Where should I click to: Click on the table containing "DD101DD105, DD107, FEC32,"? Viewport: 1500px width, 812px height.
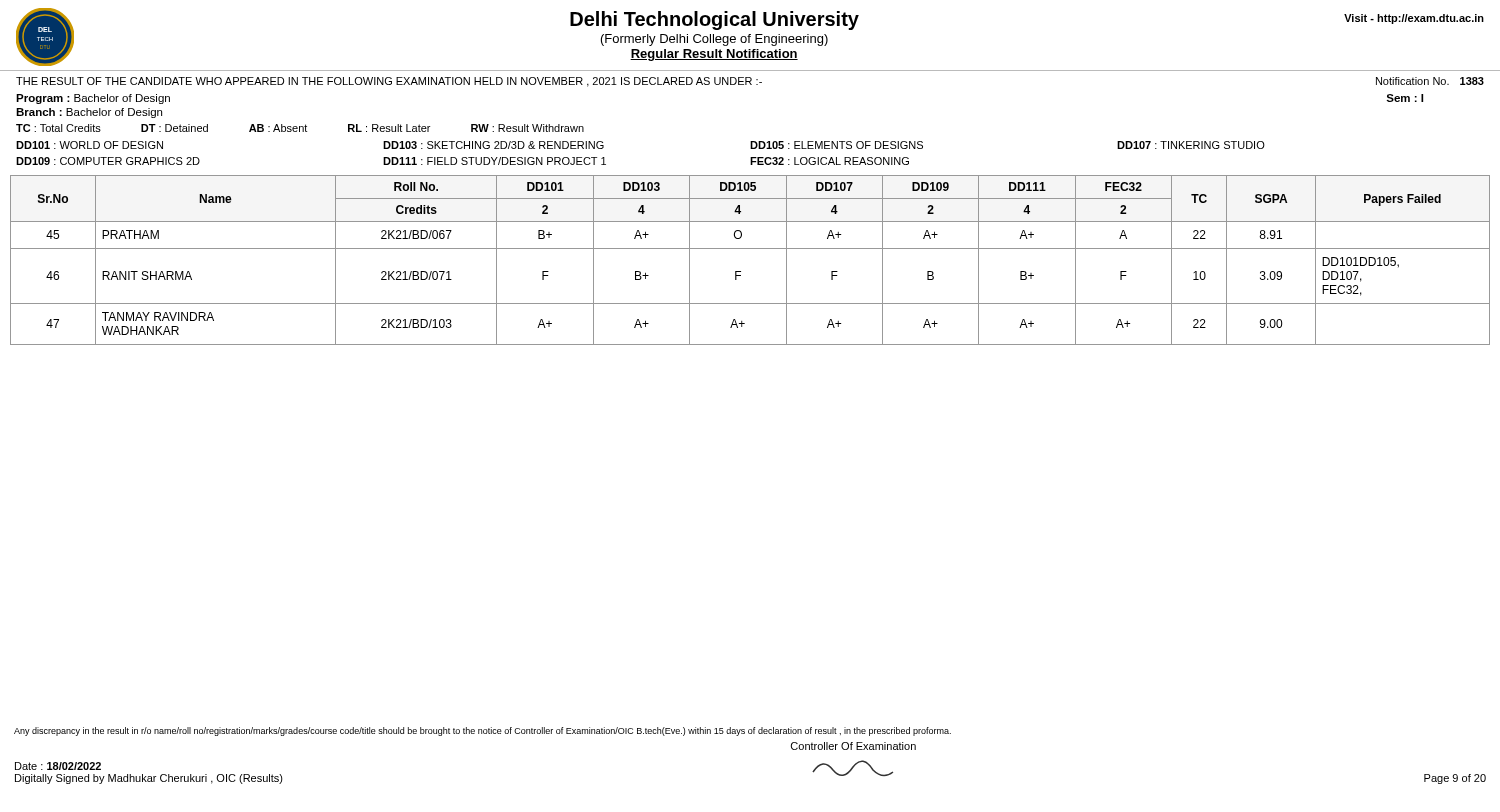(750, 260)
